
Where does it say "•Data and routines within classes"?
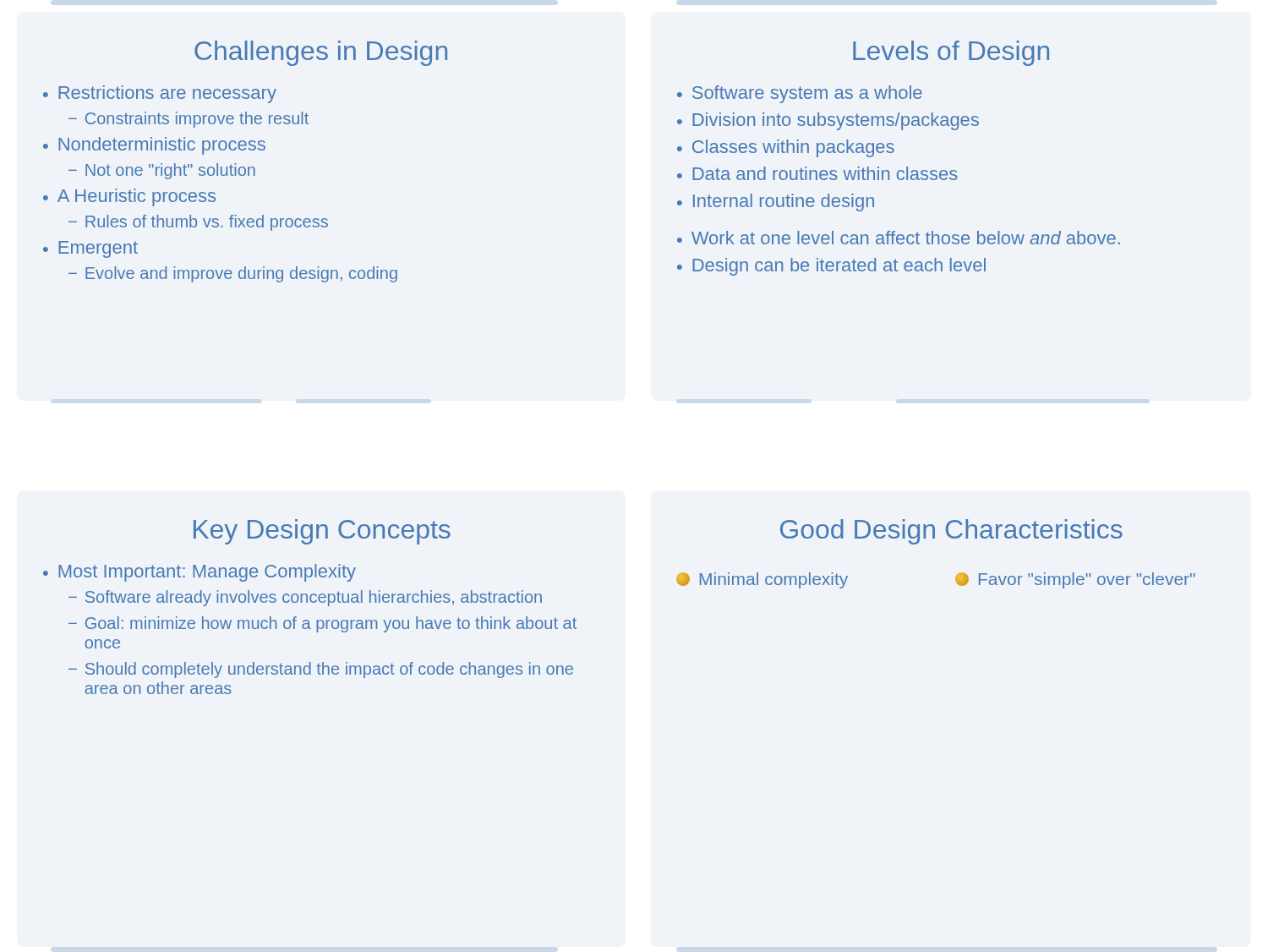(x=817, y=175)
